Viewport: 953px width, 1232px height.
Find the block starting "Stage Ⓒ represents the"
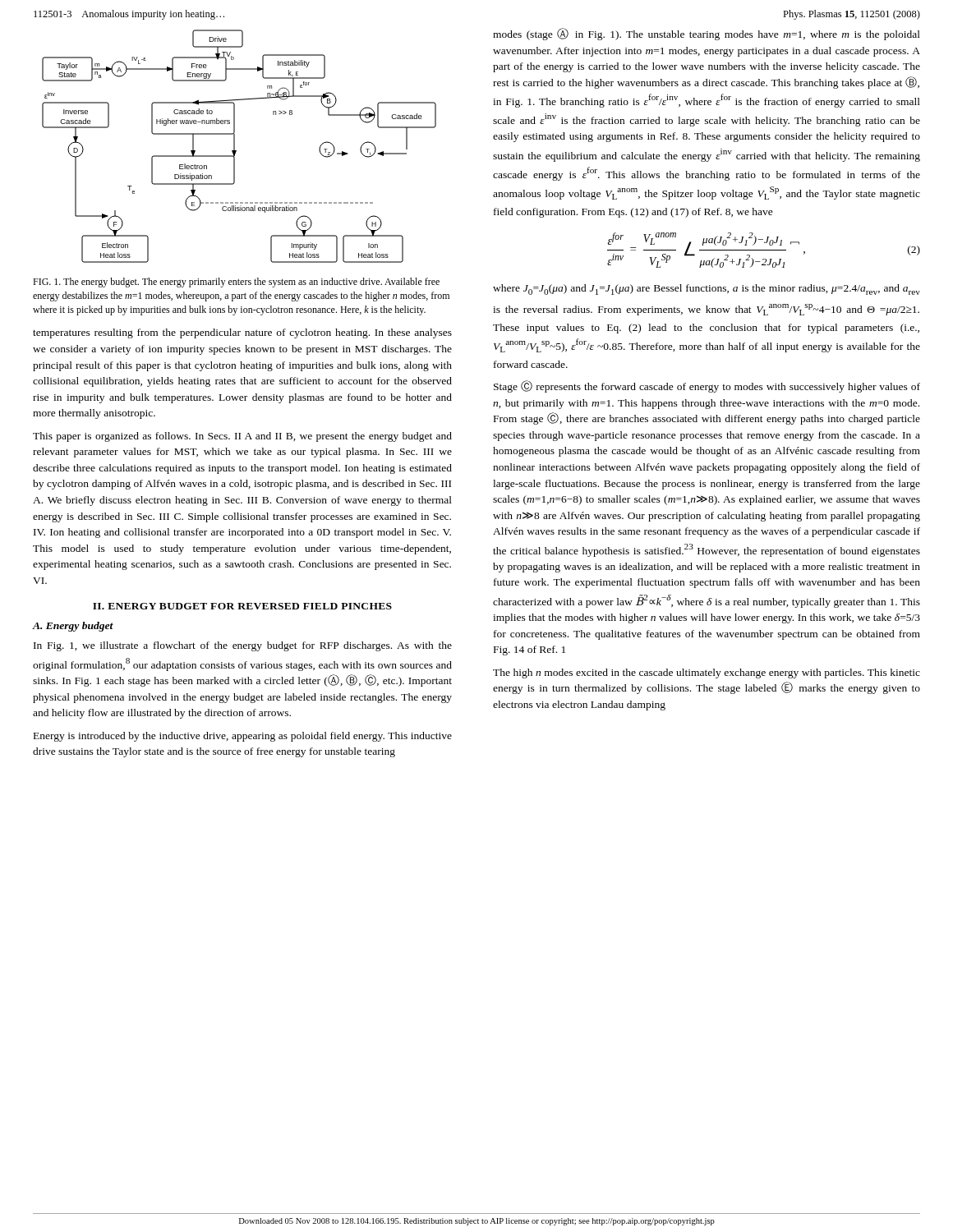click(707, 518)
